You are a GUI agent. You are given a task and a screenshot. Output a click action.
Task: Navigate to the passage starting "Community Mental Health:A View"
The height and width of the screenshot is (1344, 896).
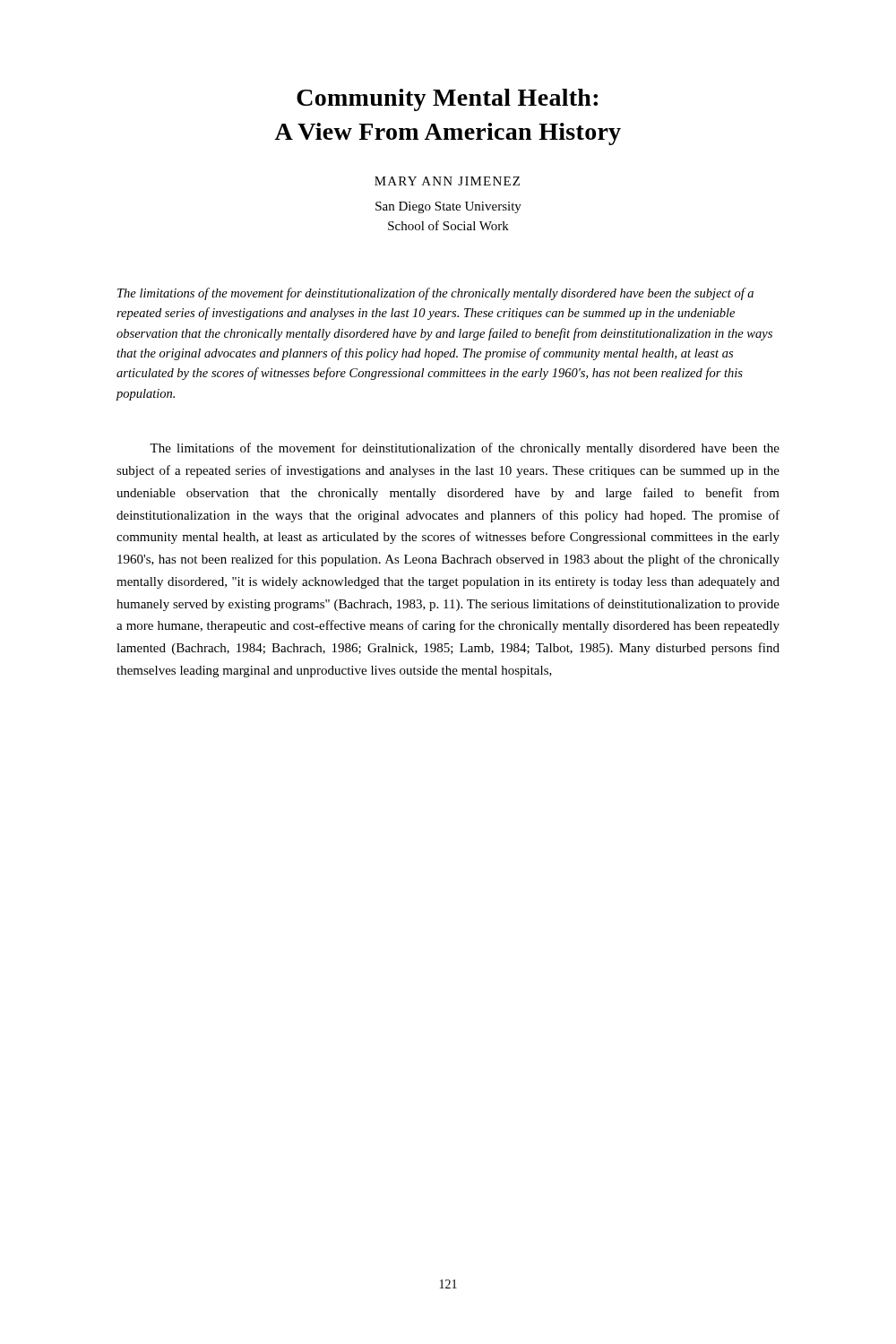point(448,115)
